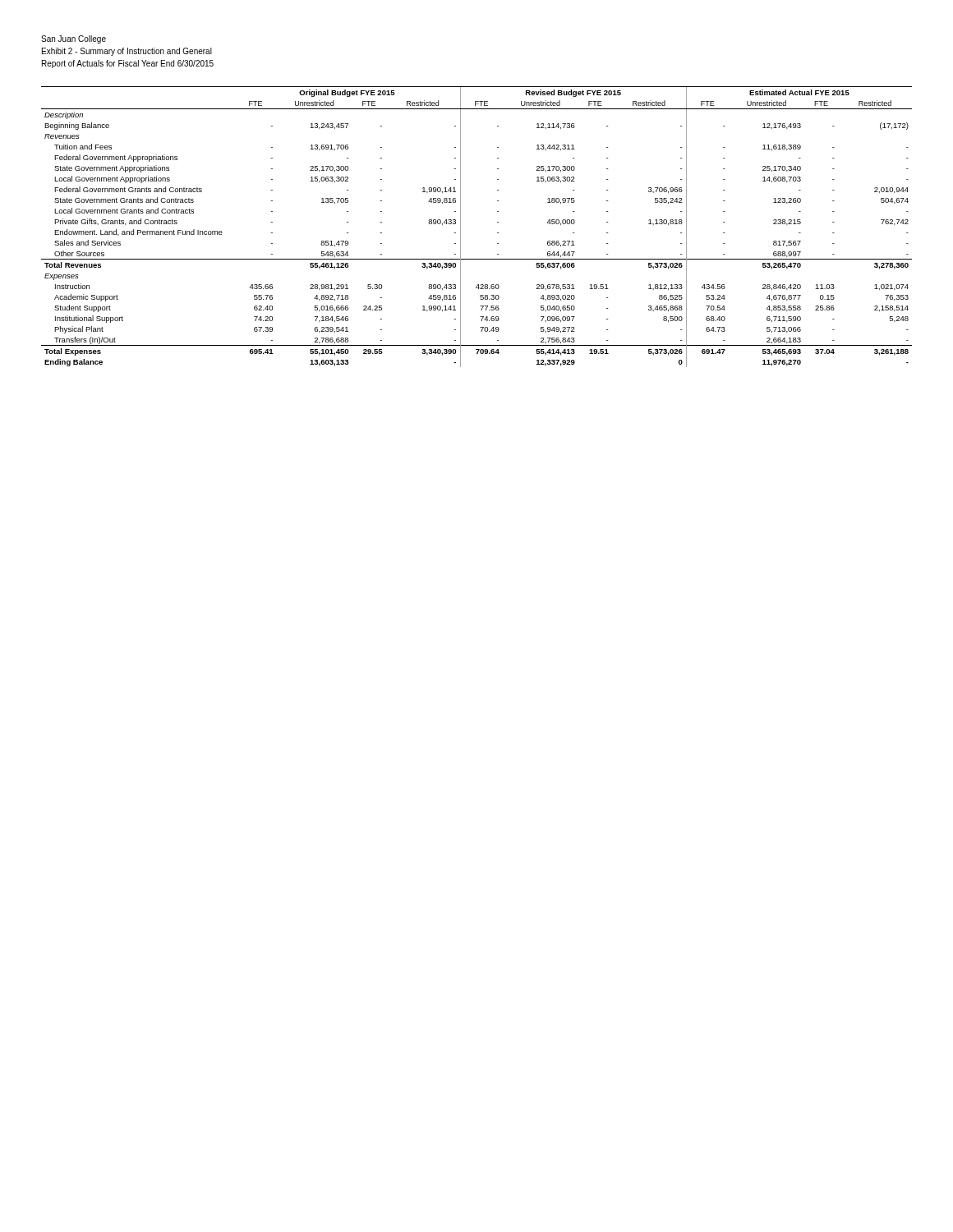Find the table
Viewport: 953px width, 1232px height.
(x=476, y=227)
